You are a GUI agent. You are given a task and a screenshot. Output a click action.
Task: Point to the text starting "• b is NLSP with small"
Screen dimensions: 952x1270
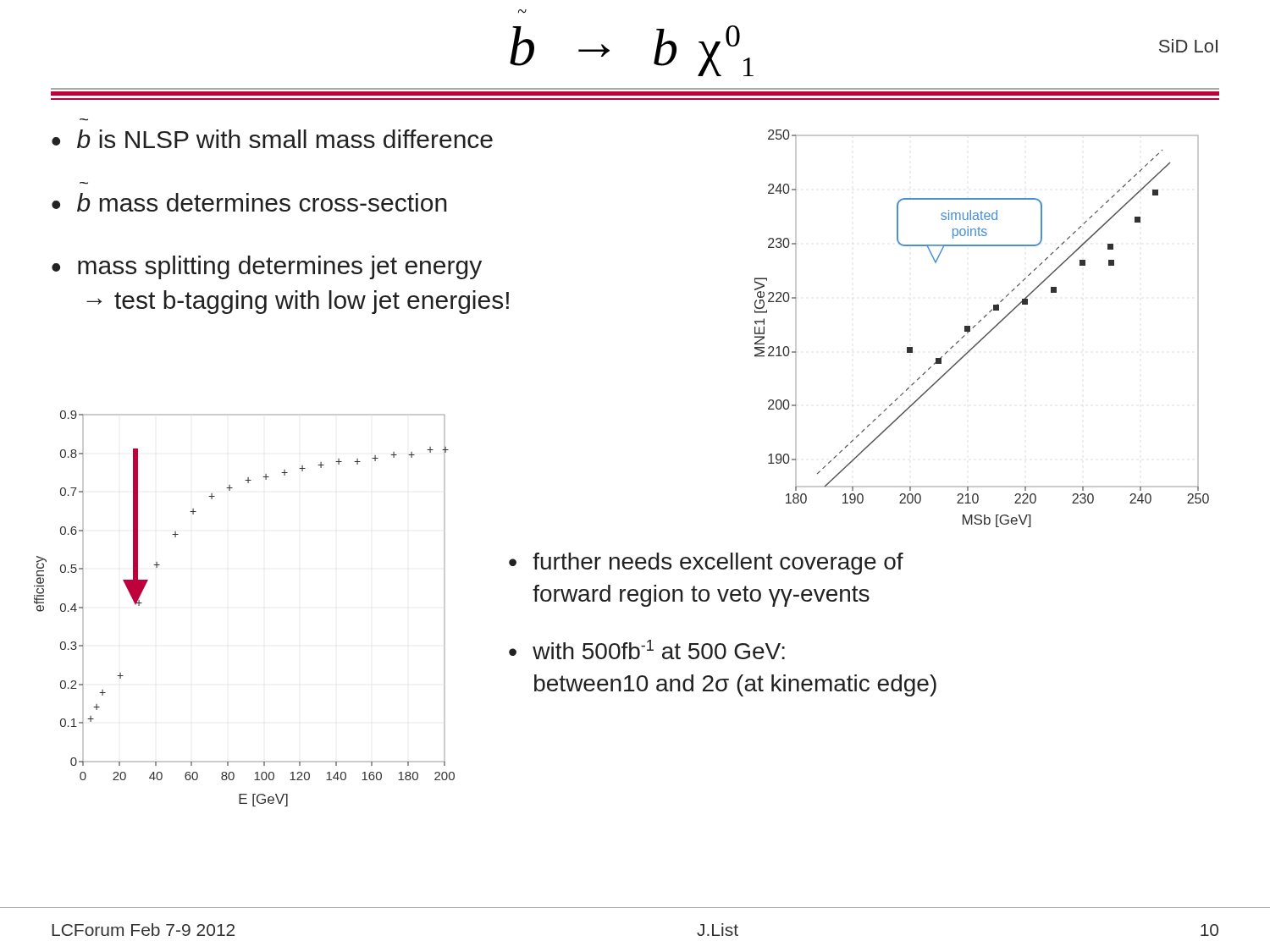point(272,142)
